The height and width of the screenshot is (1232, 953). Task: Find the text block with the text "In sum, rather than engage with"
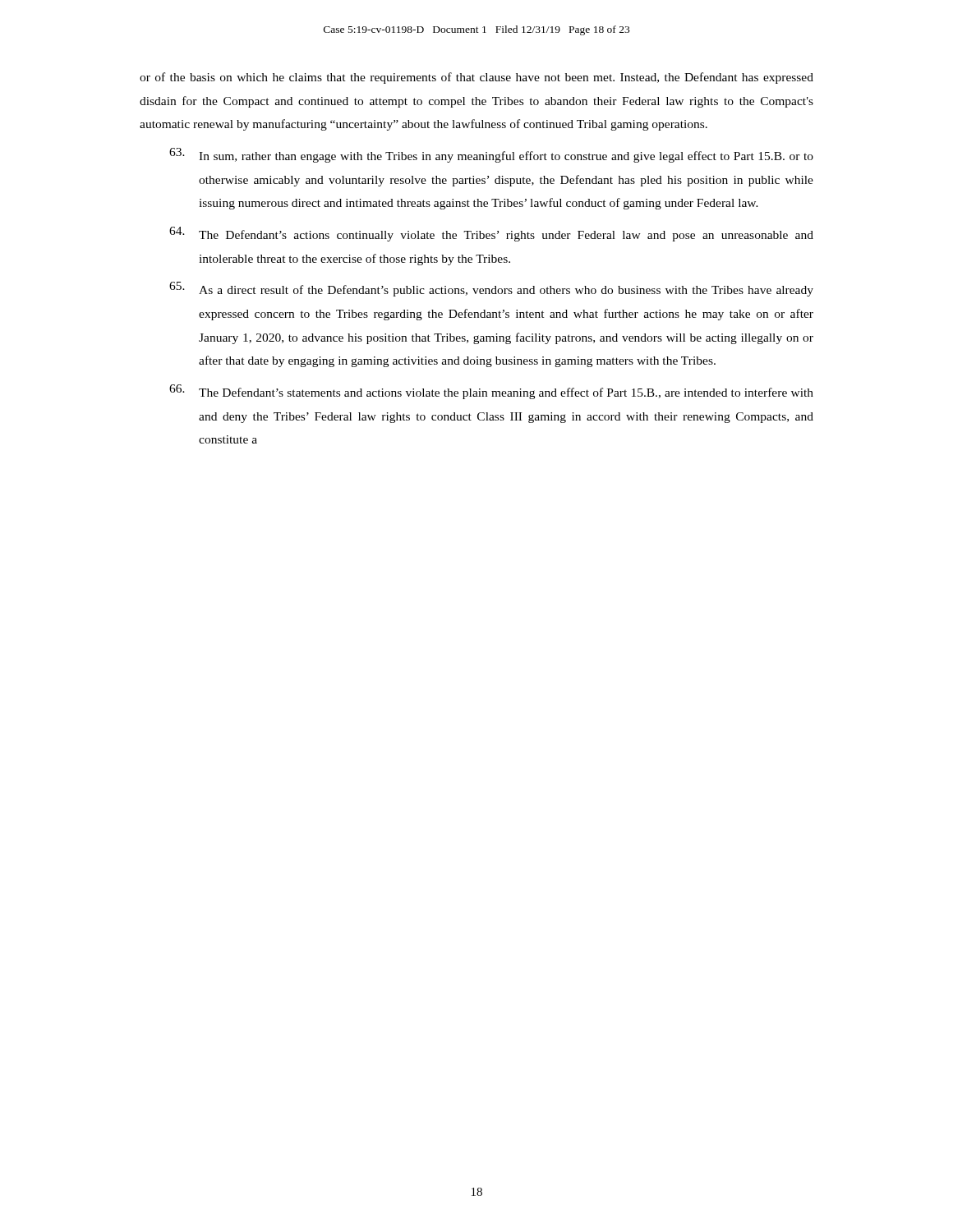coord(476,180)
